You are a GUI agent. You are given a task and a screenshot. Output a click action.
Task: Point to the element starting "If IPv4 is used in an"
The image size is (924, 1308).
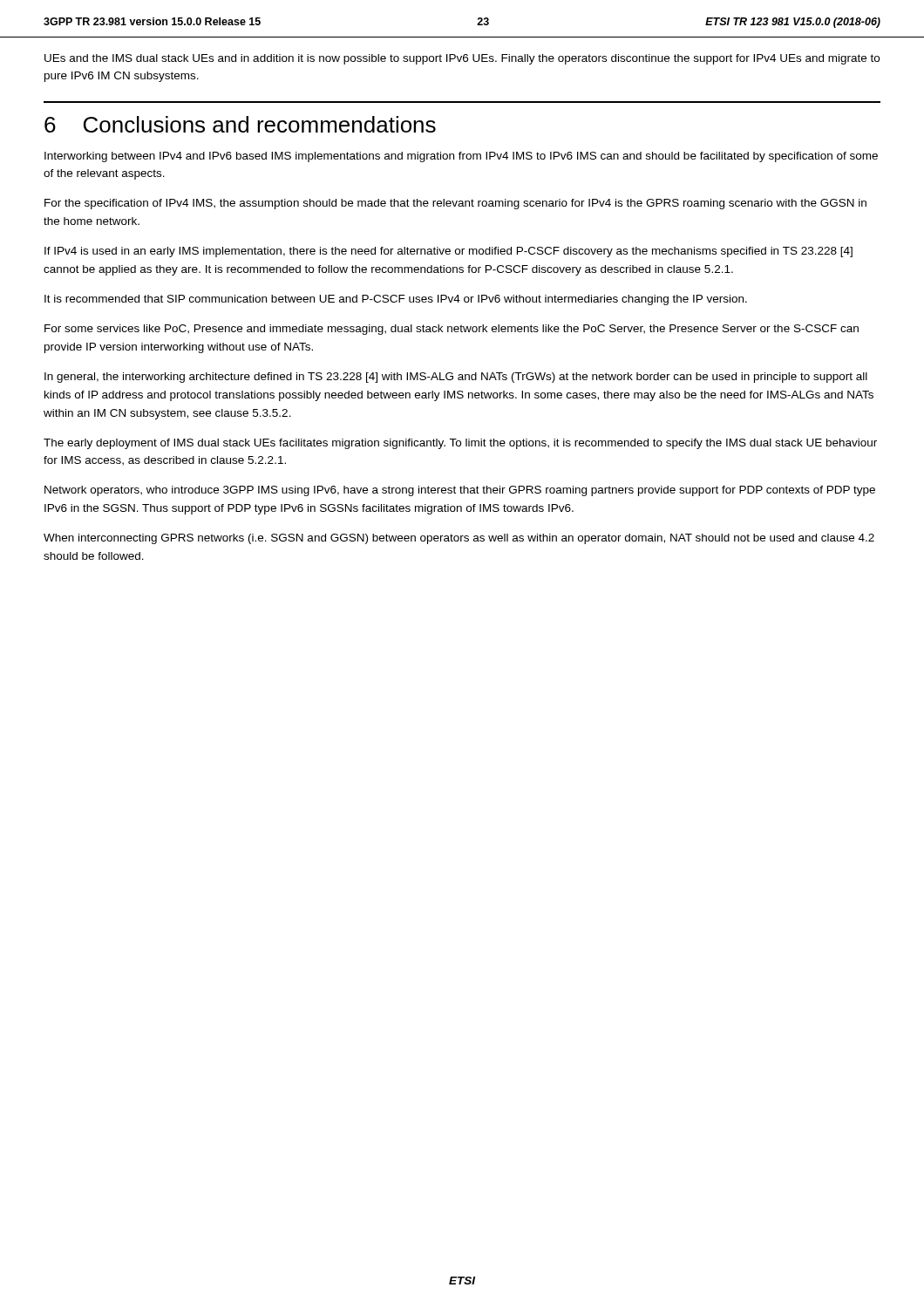click(x=462, y=261)
